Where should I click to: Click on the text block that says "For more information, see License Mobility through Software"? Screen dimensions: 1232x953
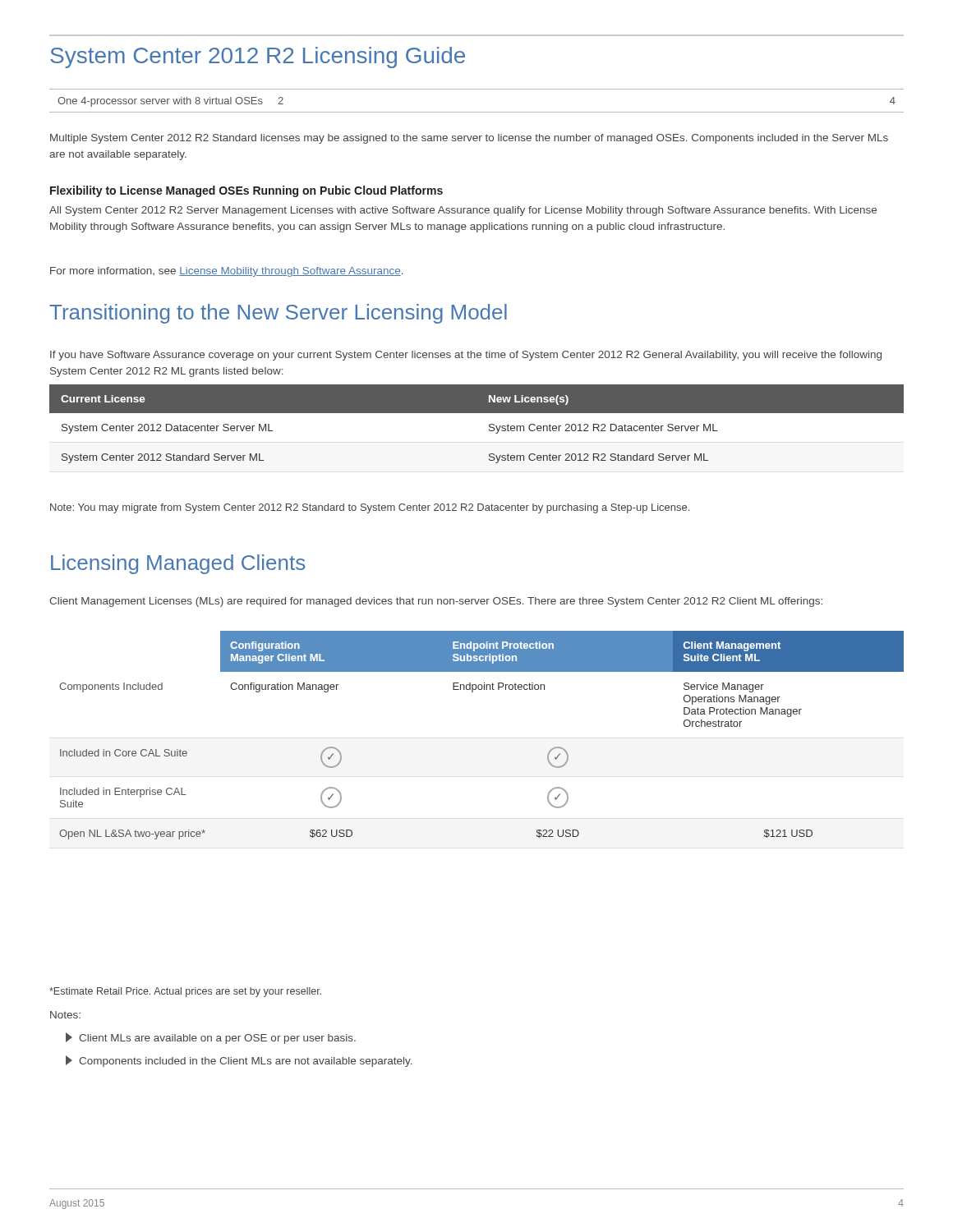227,271
